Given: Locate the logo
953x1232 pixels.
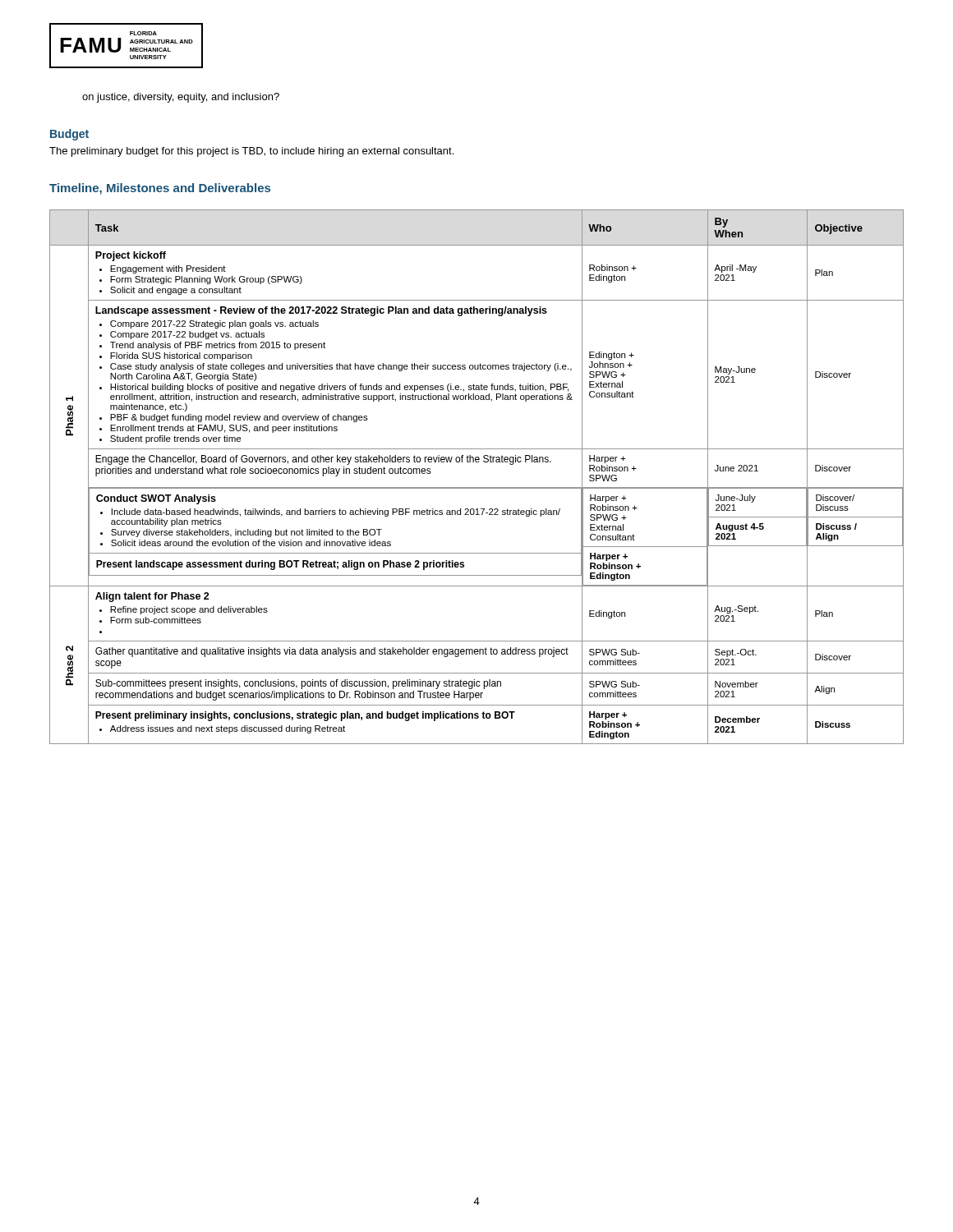Looking at the screenshot, I should tap(126, 46).
